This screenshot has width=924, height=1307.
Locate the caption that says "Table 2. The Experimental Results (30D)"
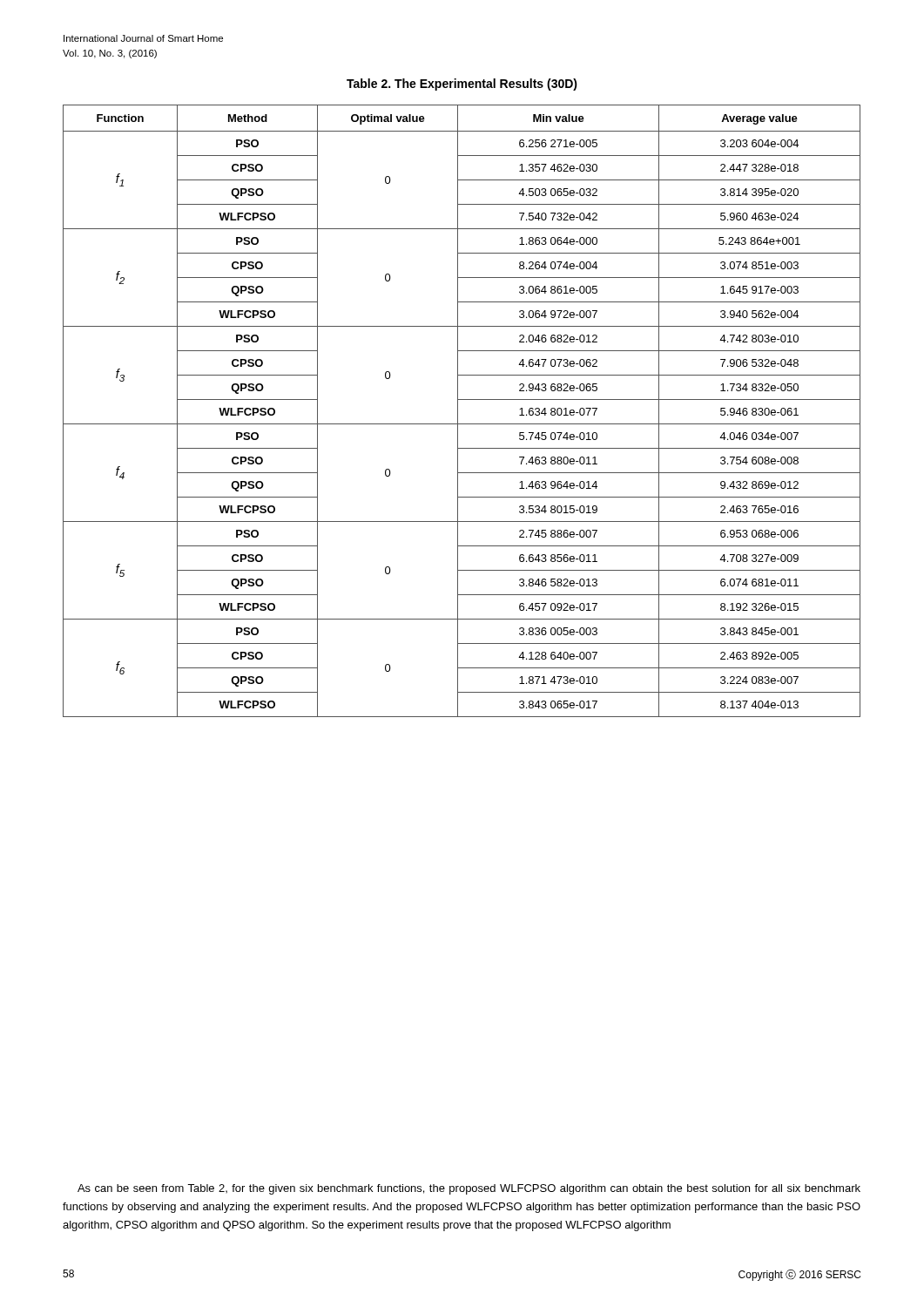pyautogui.click(x=462, y=84)
